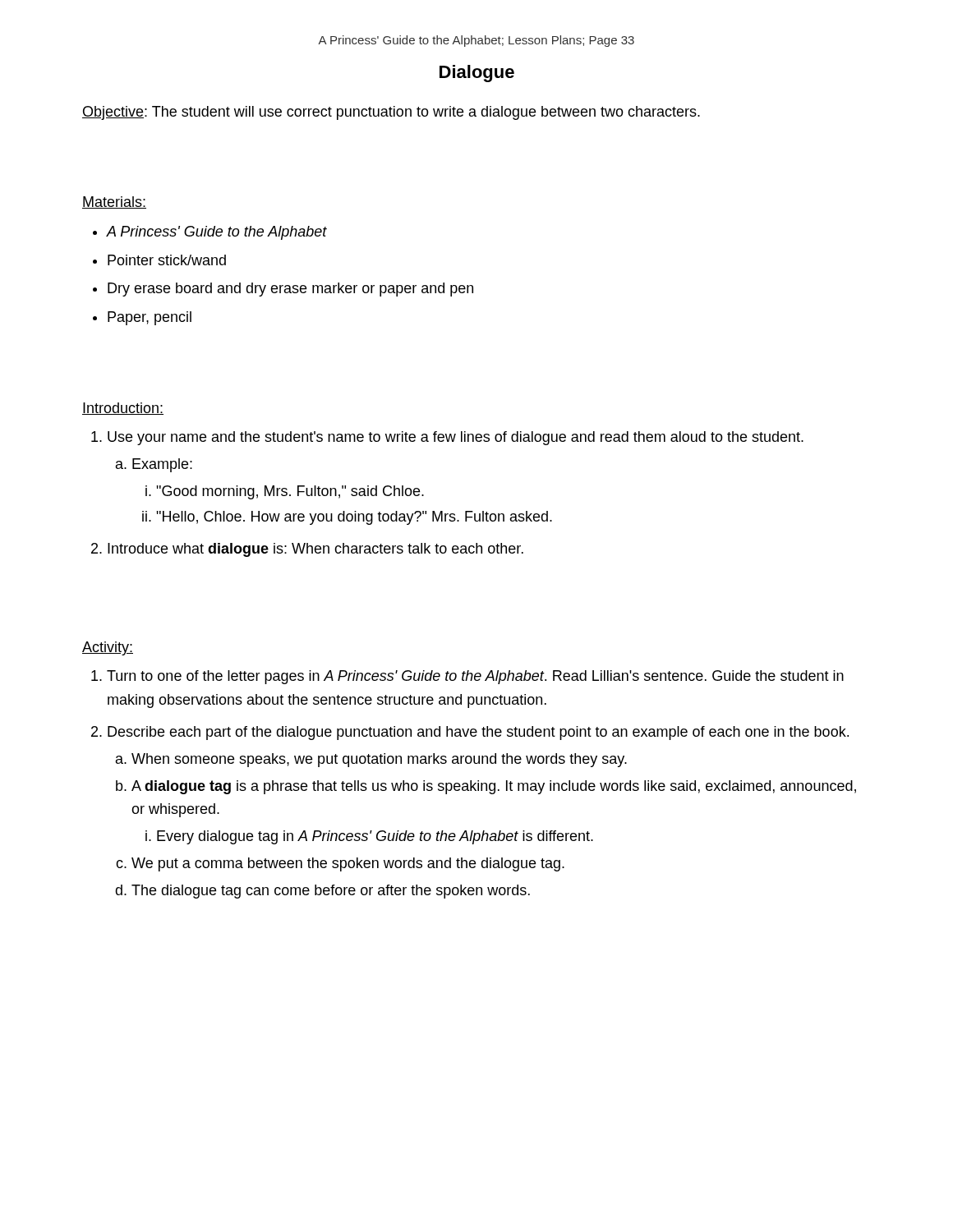
Task: Find "Pointer stick/wand" on this page
Action: point(167,260)
